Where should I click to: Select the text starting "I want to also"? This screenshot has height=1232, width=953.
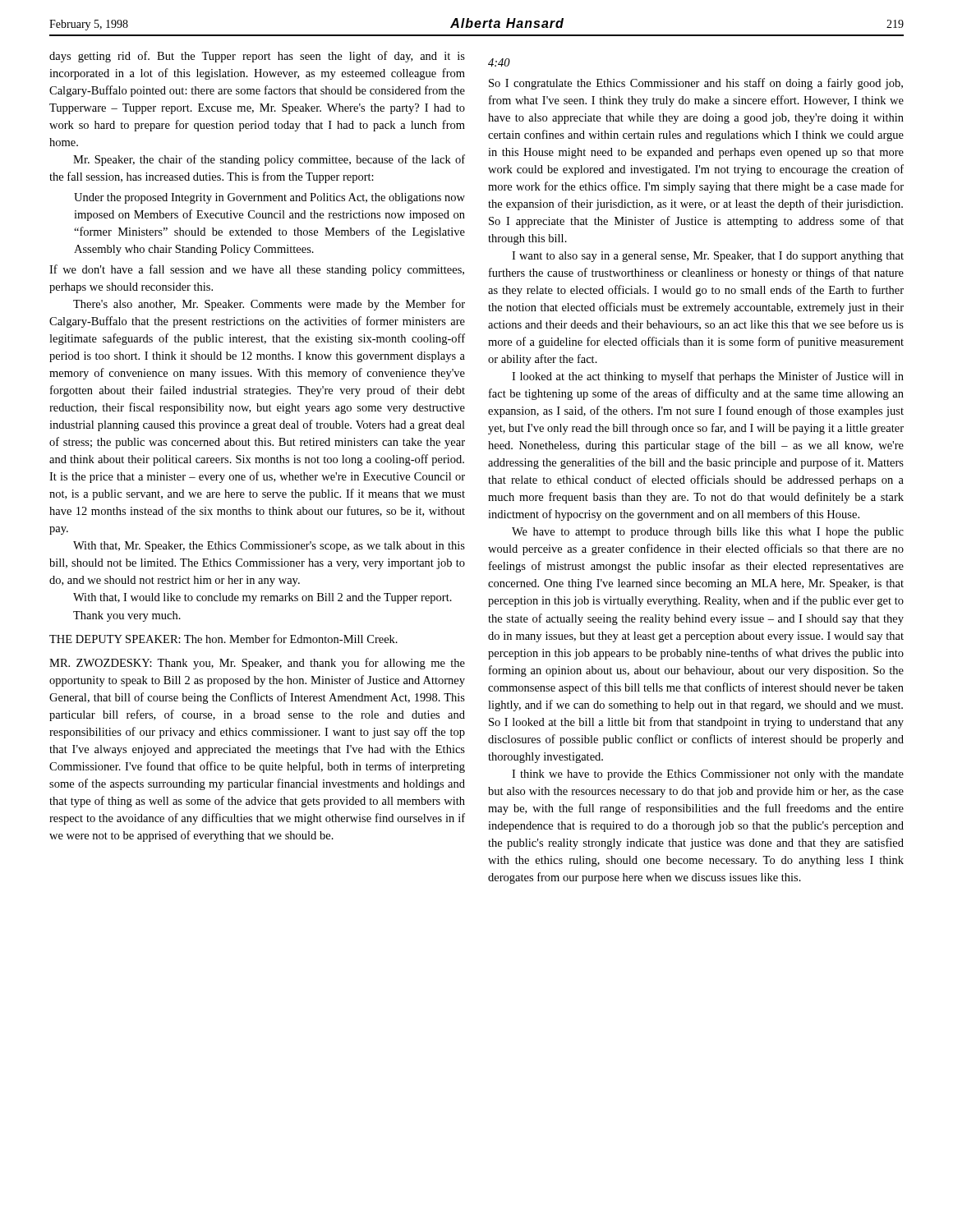[x=696, y=308]
